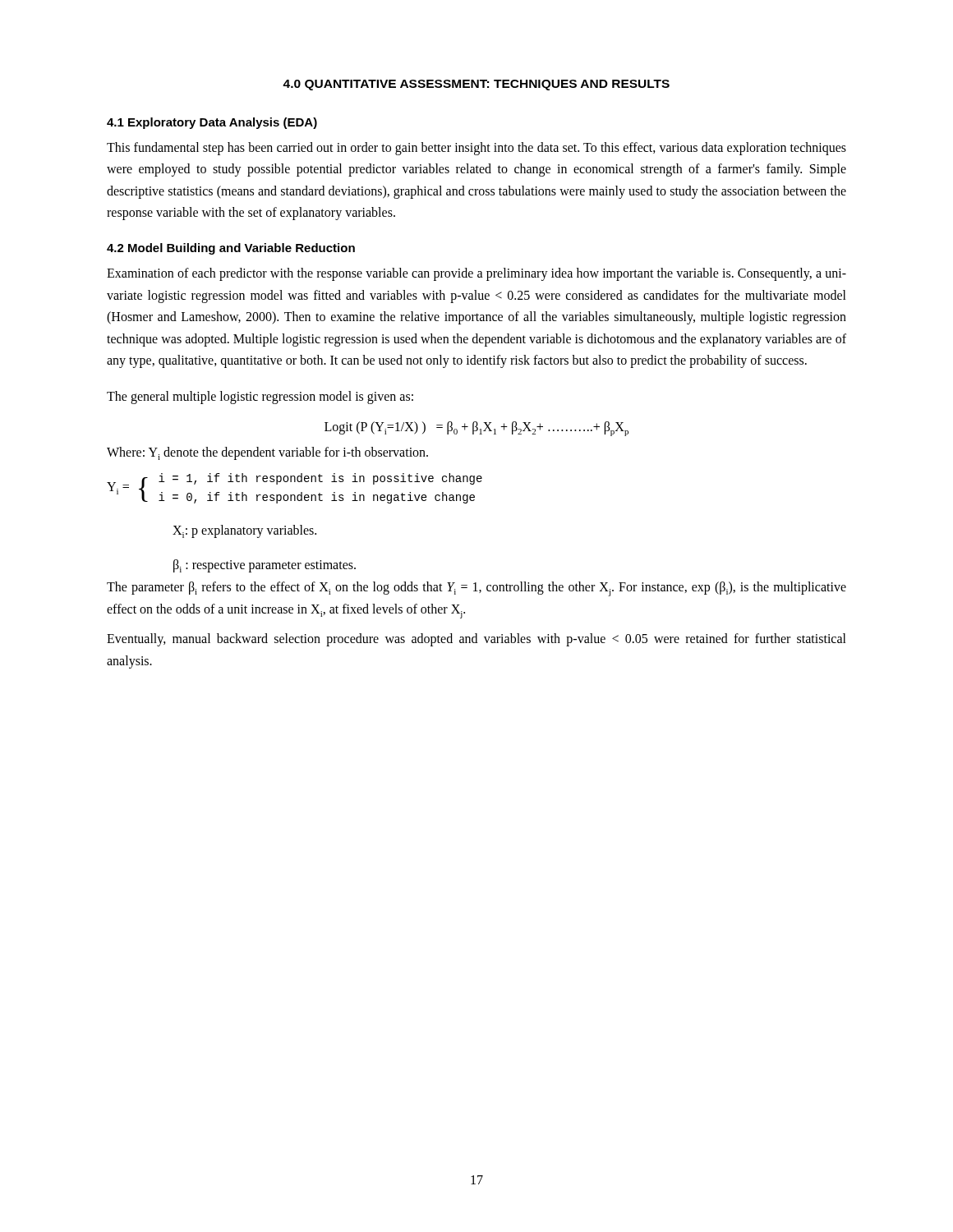Screen dimensions: 1232x953
Task: Locate the block of text that opens with "Where: Yi denote the dependent"
Action: [x=267, y=453]
